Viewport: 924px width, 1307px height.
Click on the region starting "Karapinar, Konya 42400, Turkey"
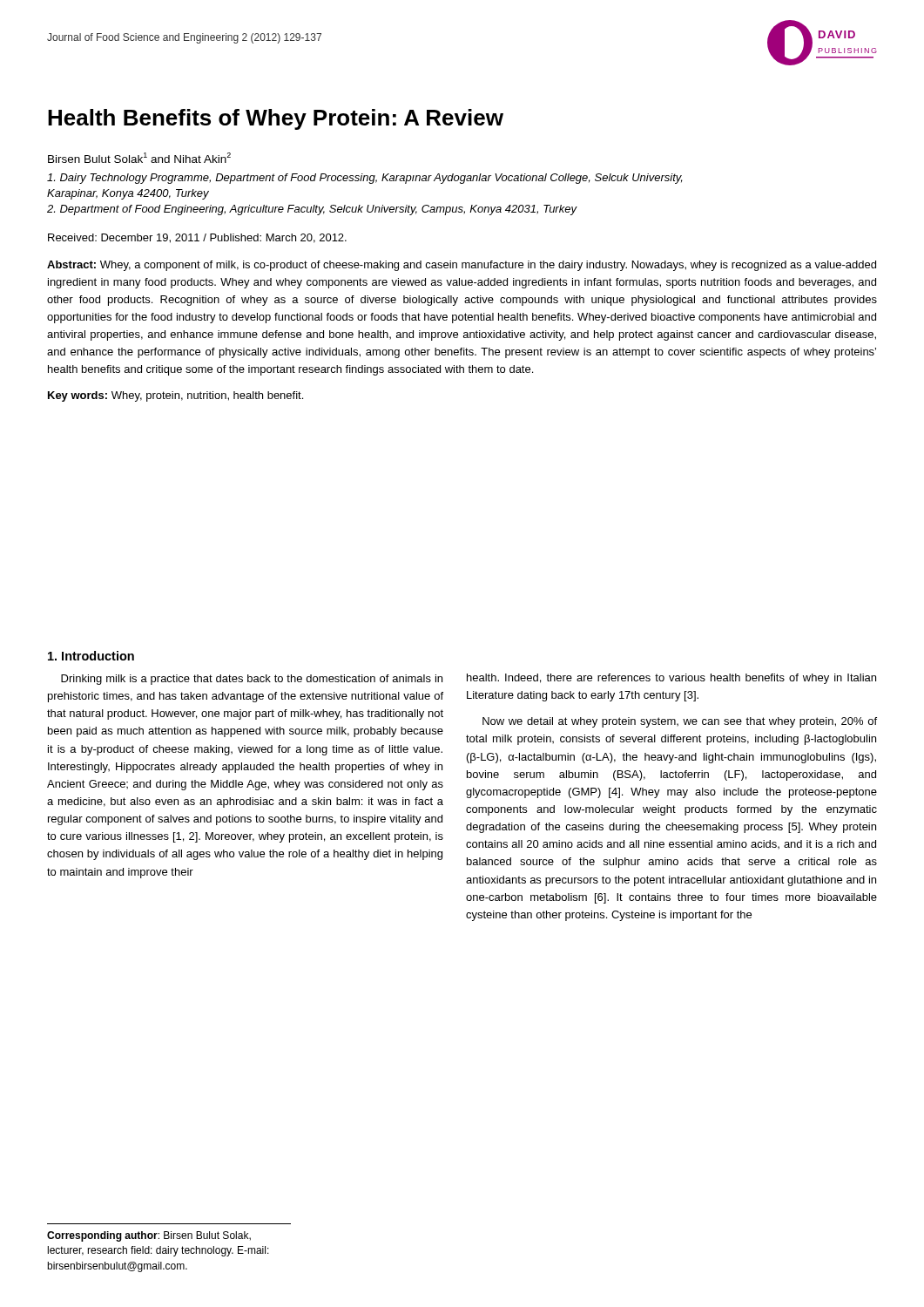pyautogui.click(x=128, y=193)
